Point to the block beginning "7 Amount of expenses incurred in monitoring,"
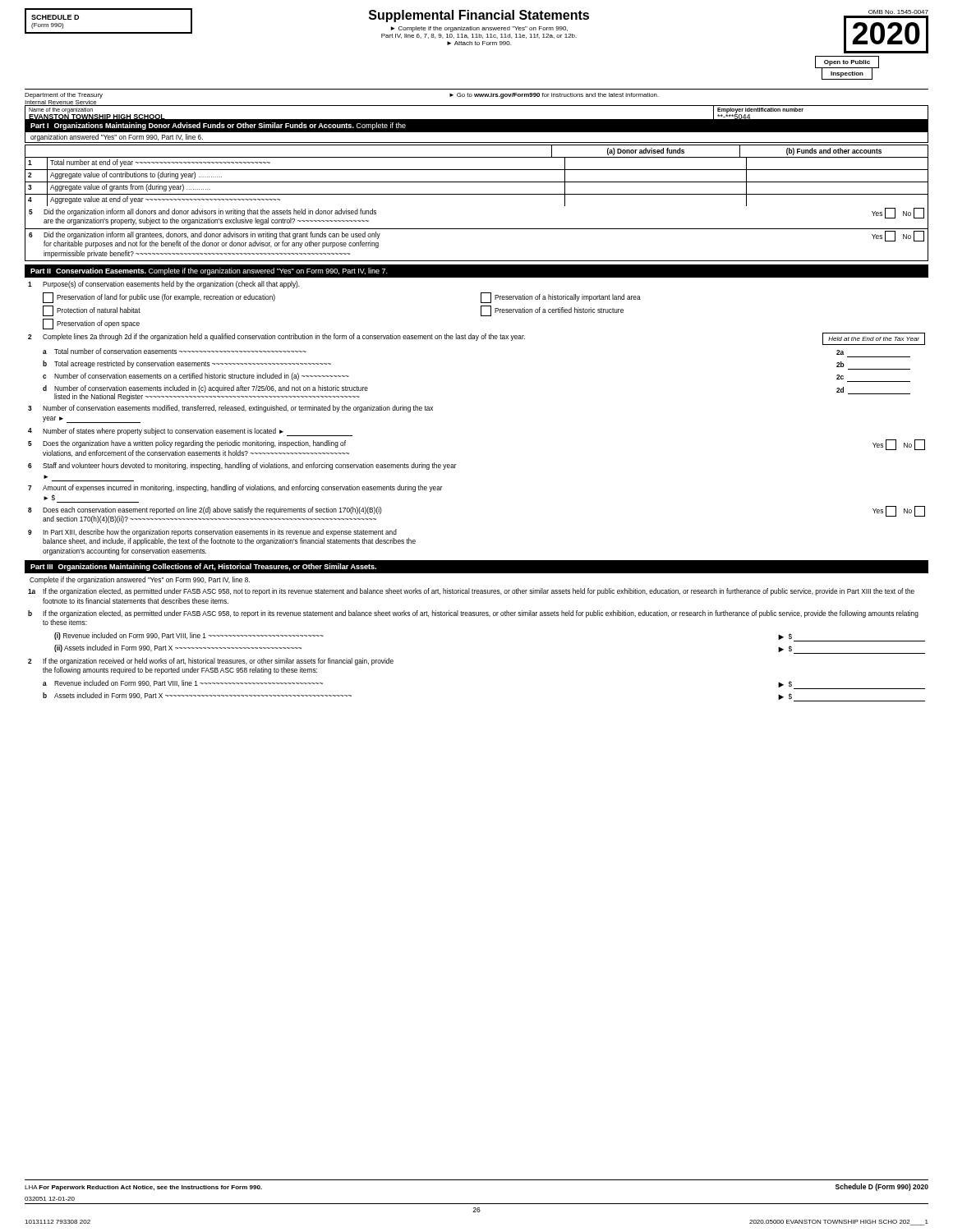The height and width of the screenshot is (1232, 953). [235, 488]
